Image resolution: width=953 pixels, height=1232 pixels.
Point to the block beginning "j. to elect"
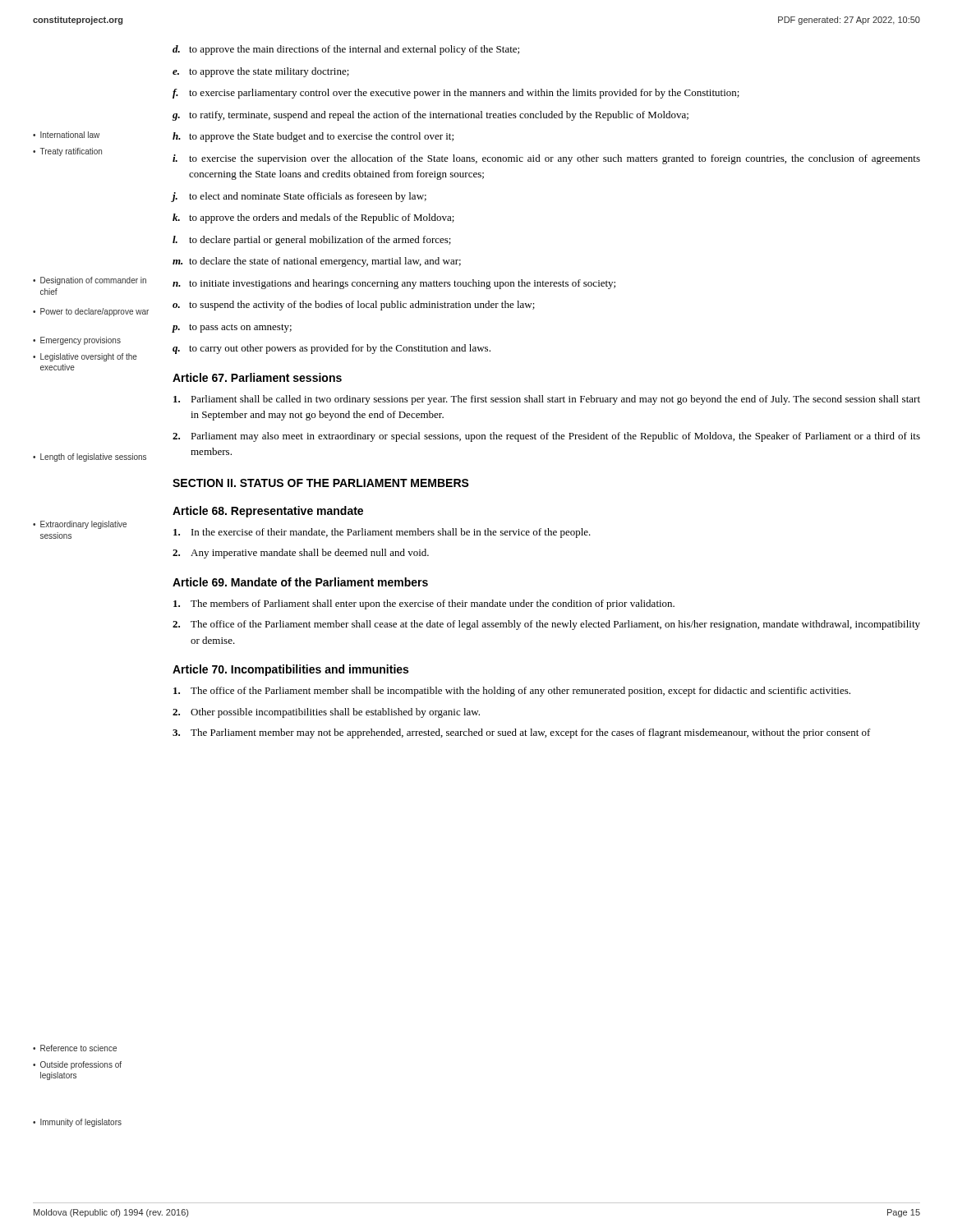point(299,197)
